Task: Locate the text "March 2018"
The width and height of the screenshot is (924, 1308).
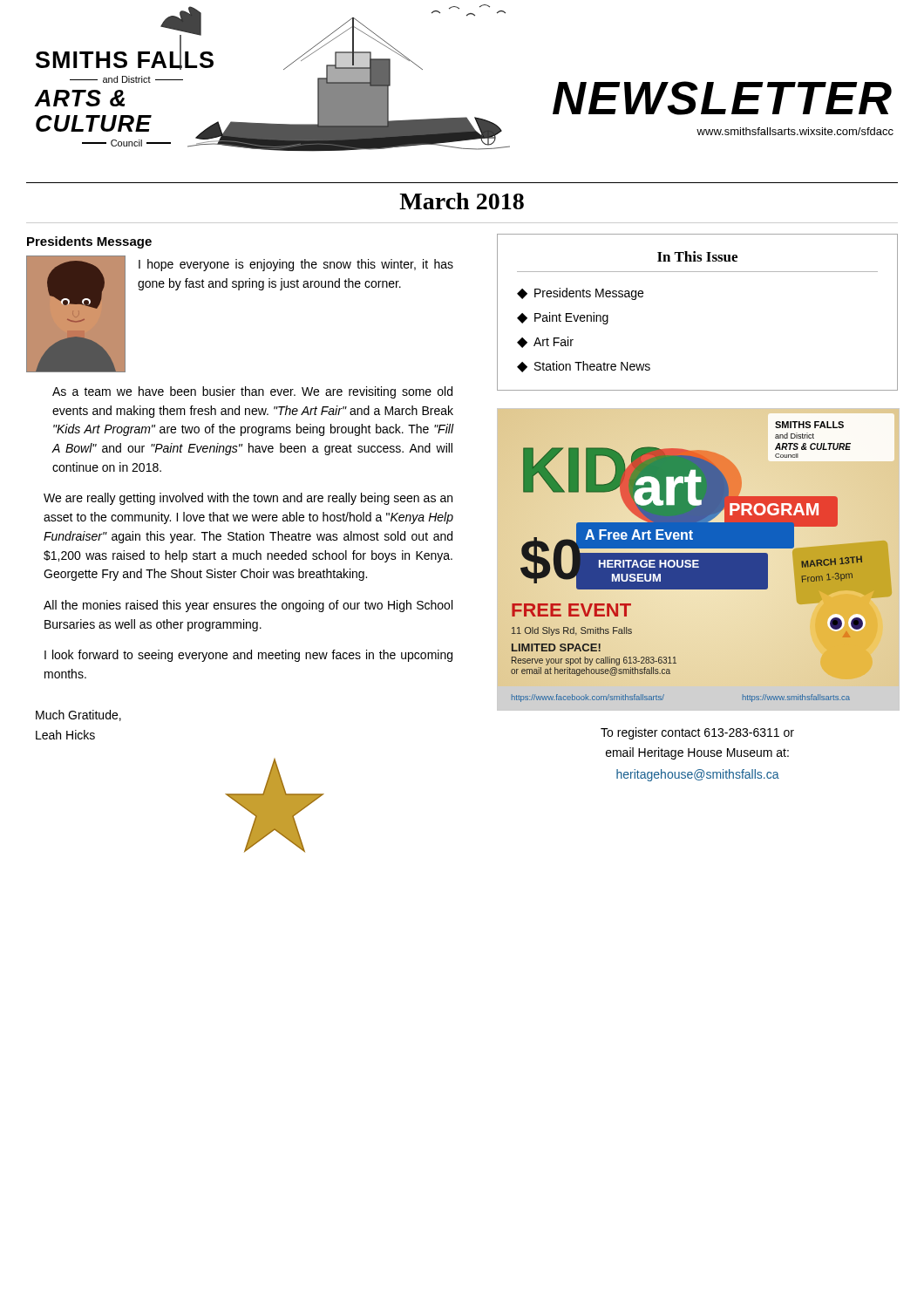Action: tap(462, 201)
